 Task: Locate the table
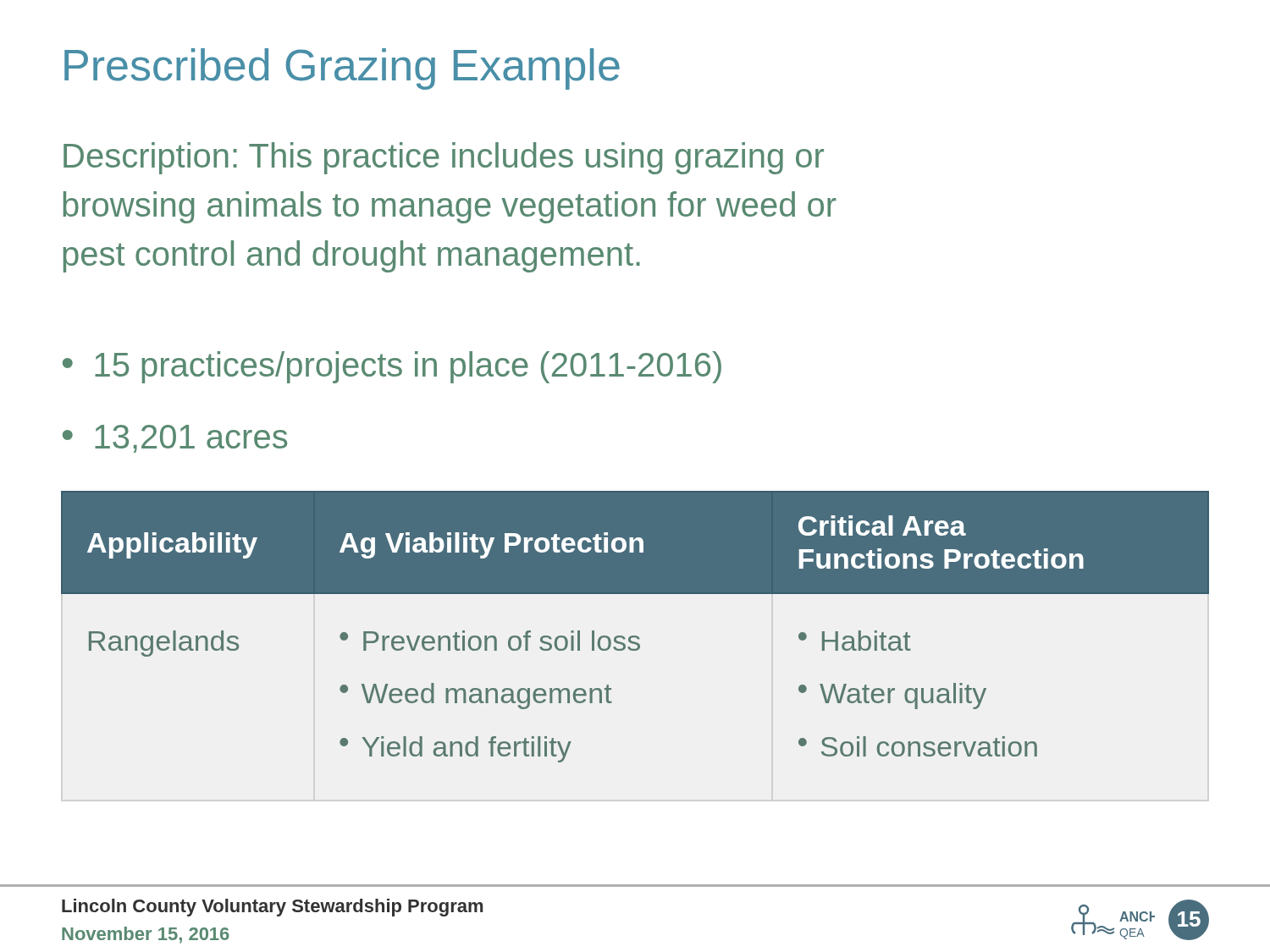point(635,646)
